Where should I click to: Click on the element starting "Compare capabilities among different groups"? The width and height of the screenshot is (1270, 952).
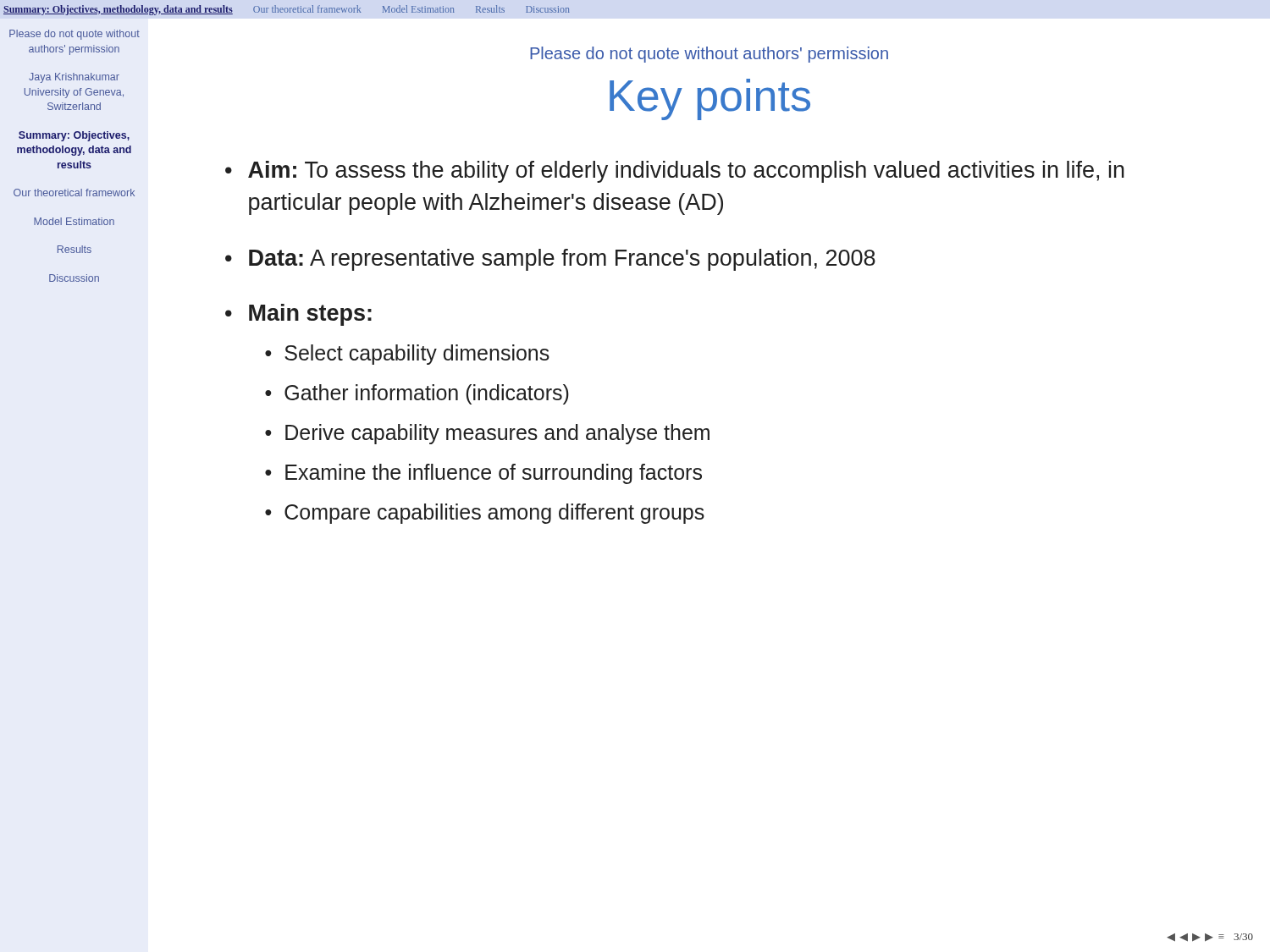(x=494, y=512)
